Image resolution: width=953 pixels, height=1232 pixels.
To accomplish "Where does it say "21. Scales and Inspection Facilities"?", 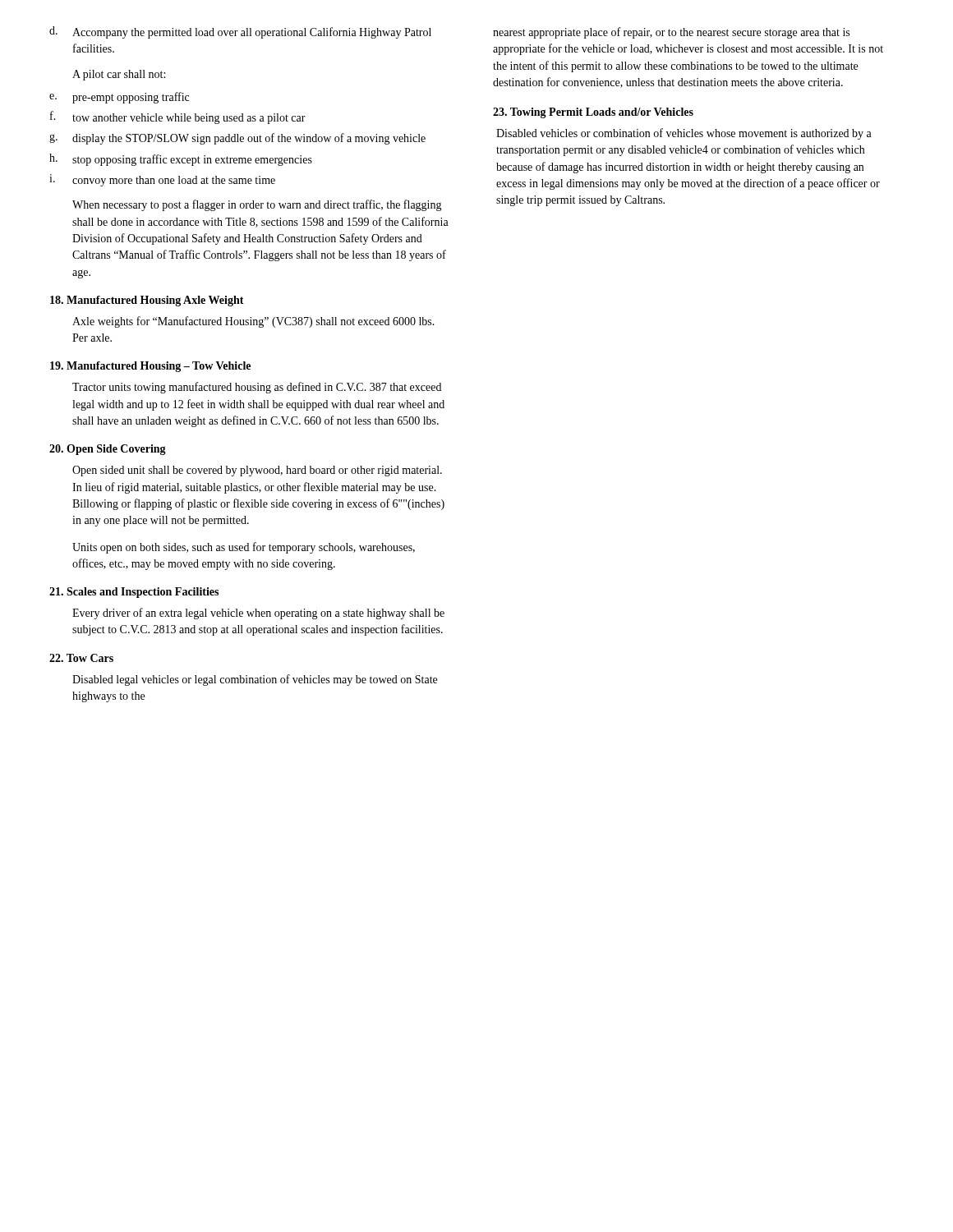I will tap(134, 592).
